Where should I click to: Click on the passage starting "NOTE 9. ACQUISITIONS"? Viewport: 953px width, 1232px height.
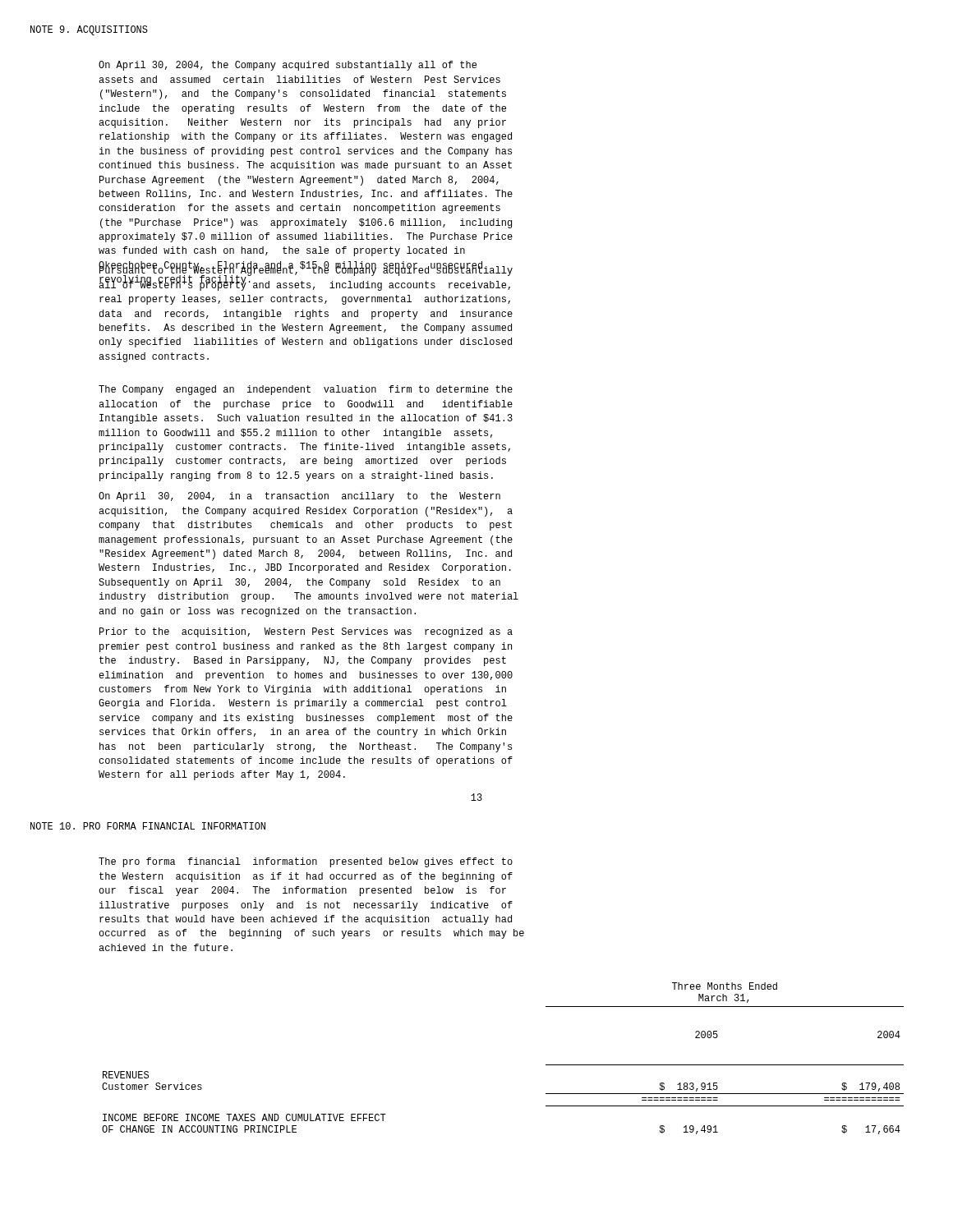tap(89, 30)
